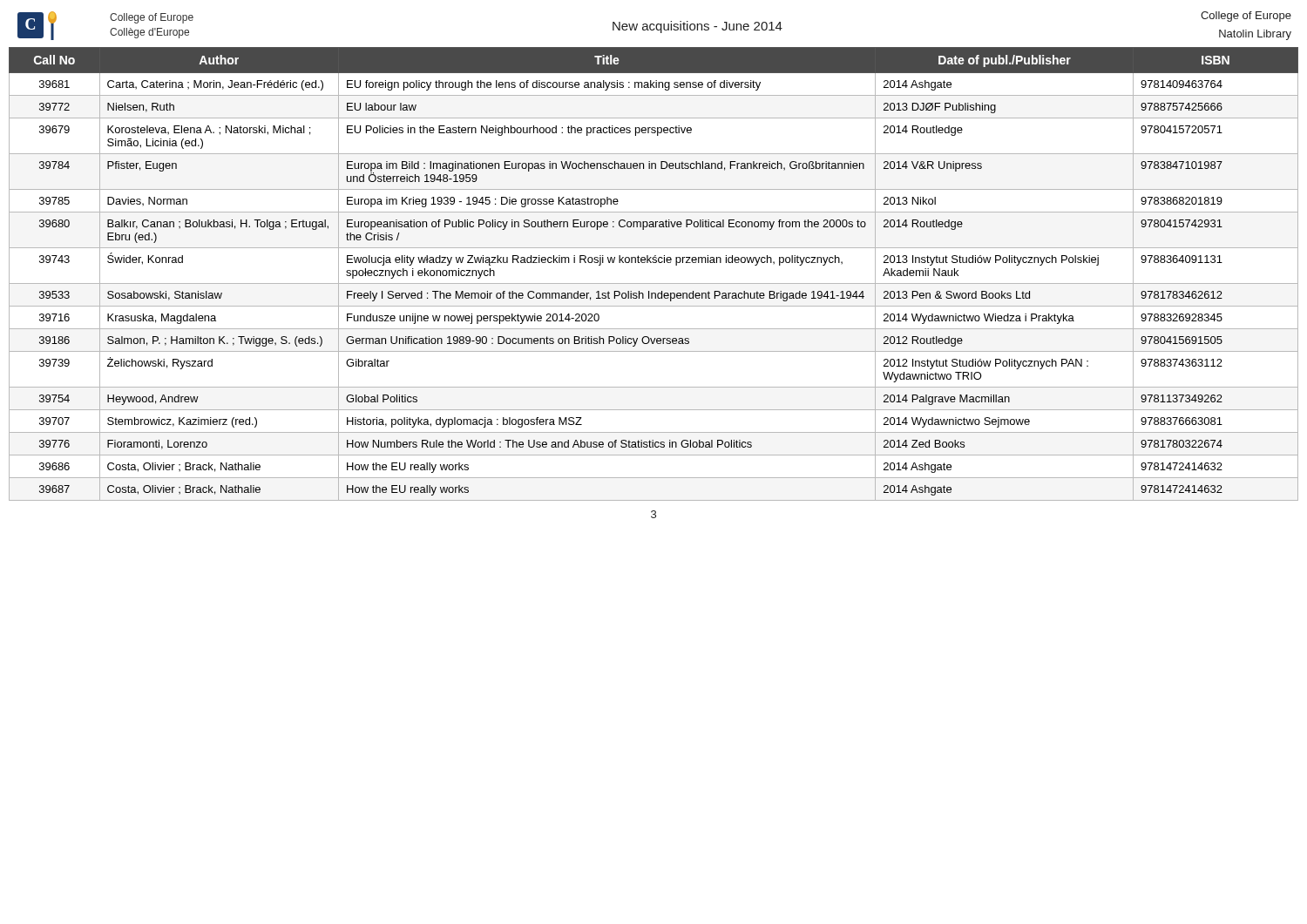Screen dimensions: 924x1307
Task: Select the table that reads "2013 DJØF Publishing"
Action: (x=654, y=274)
